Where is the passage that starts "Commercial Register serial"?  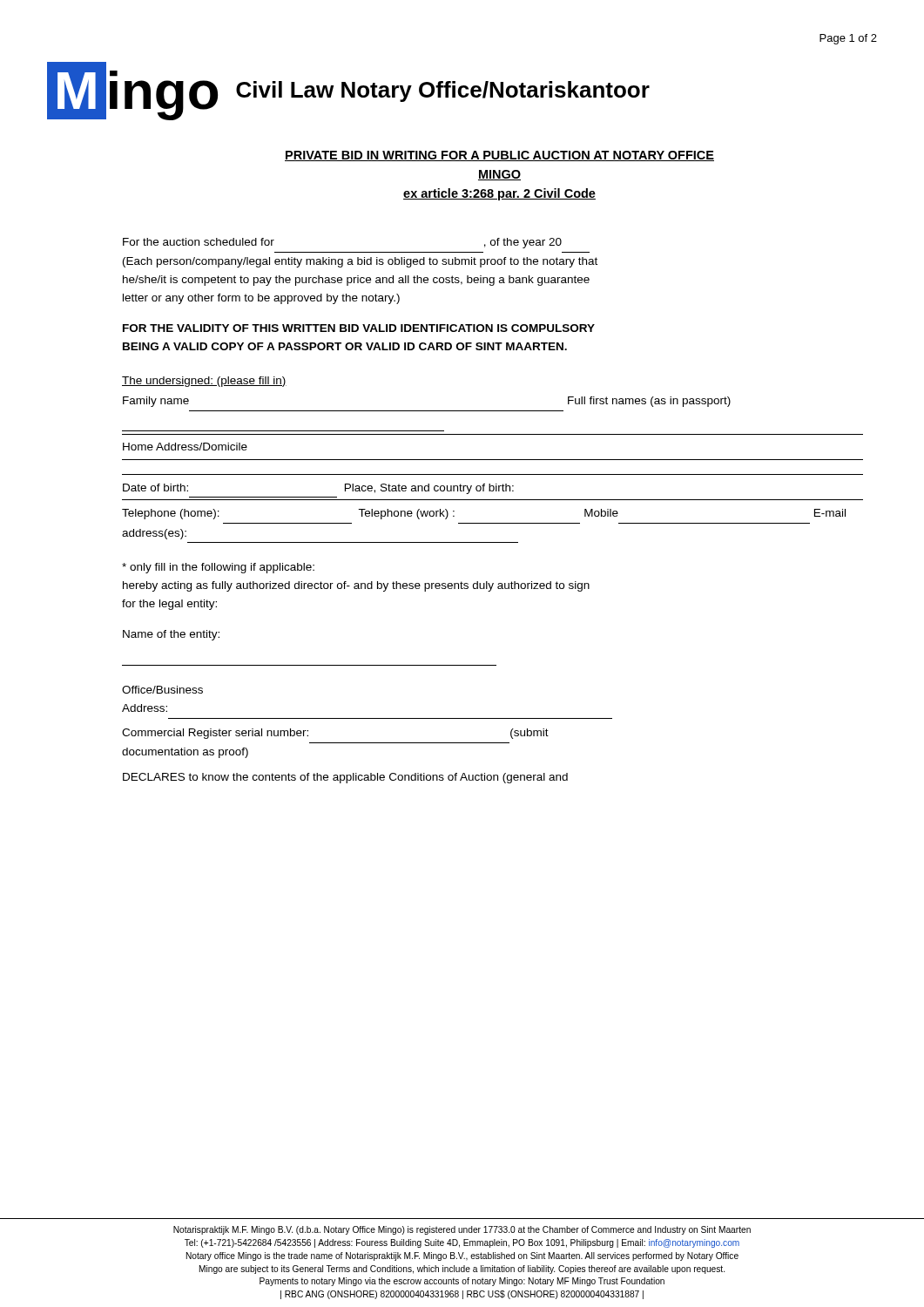335,741
